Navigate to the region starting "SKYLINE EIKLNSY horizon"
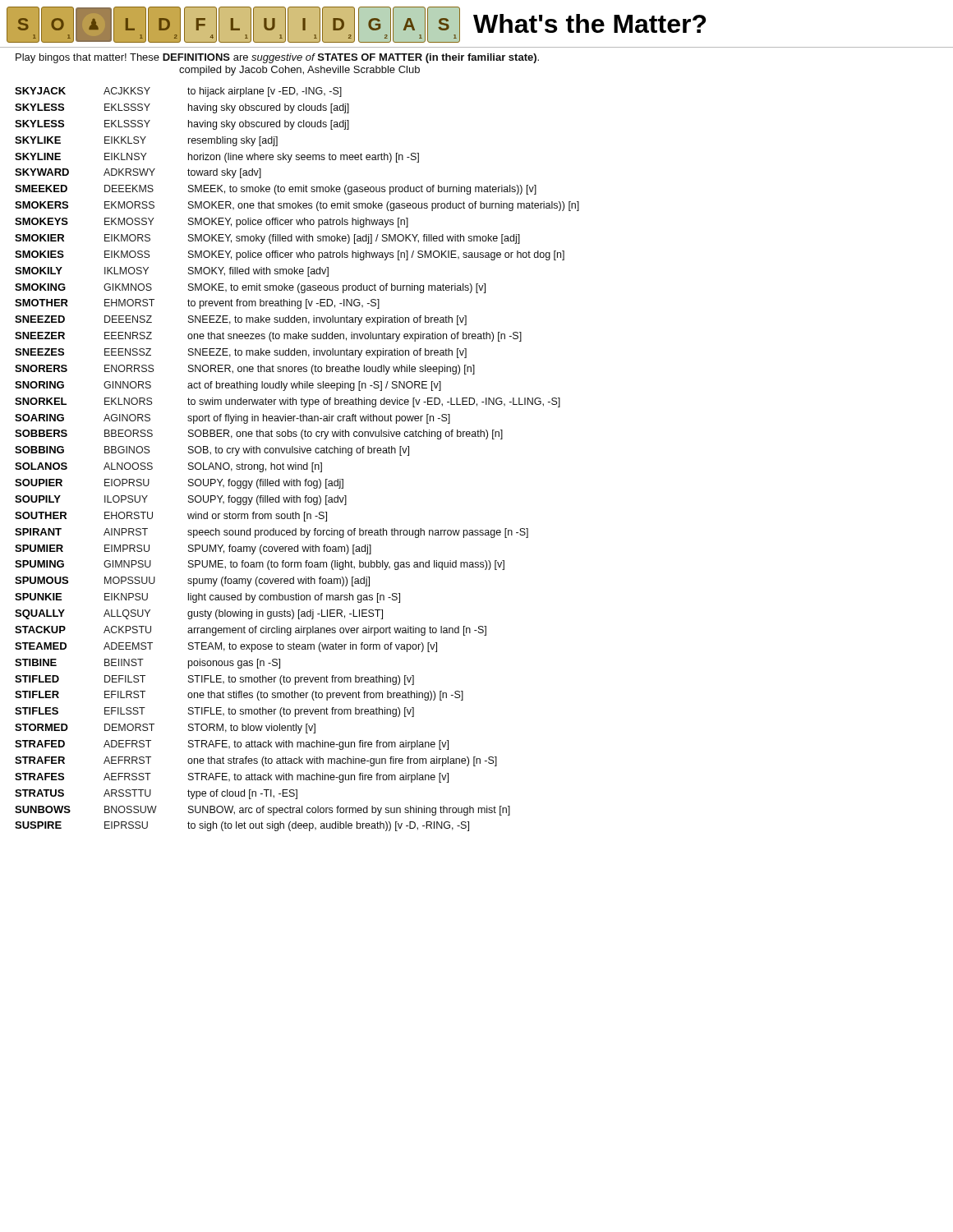The image size is (953, 1232). click(217, 158)
